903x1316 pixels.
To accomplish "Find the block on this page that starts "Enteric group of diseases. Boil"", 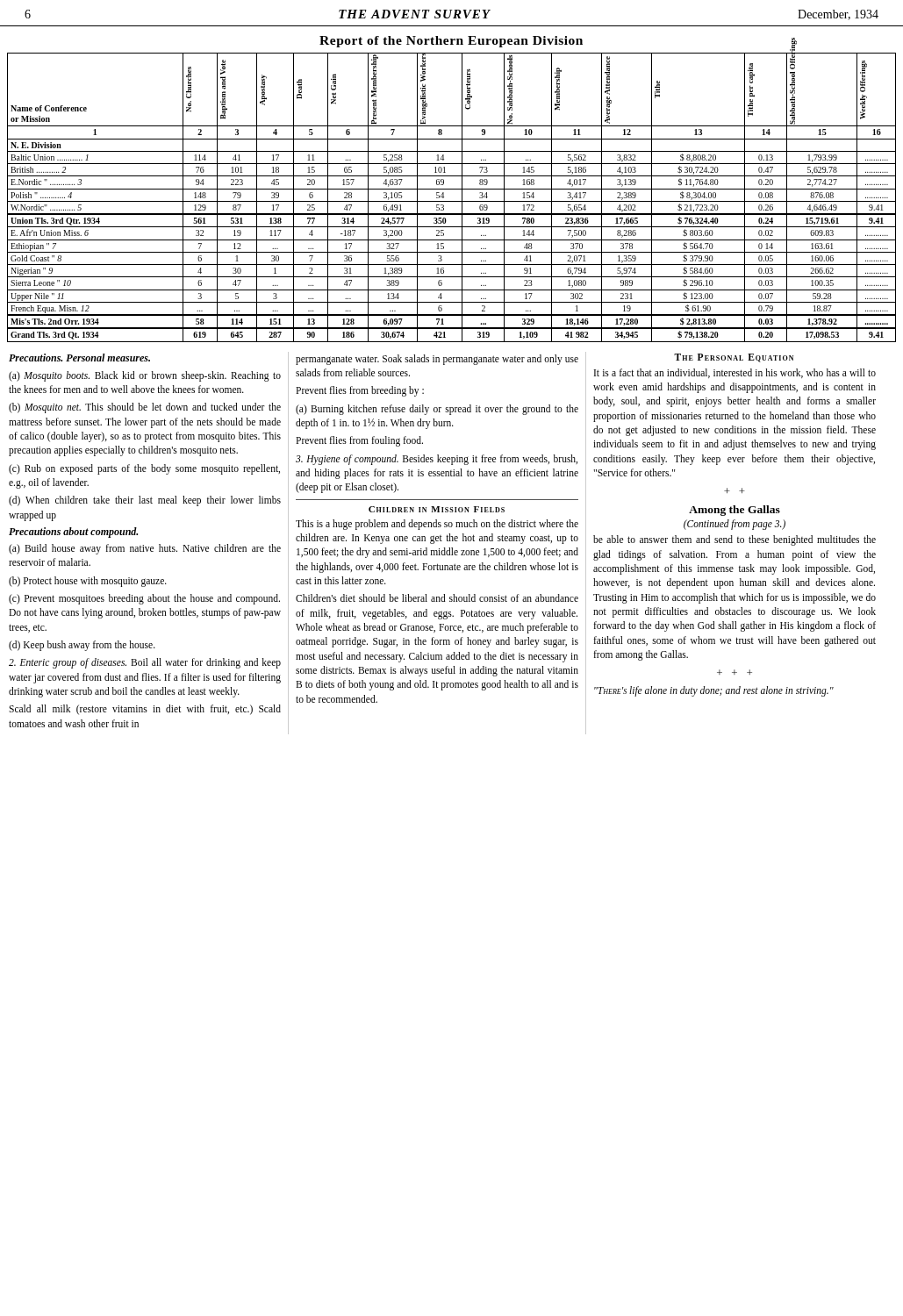I will 145,677.
